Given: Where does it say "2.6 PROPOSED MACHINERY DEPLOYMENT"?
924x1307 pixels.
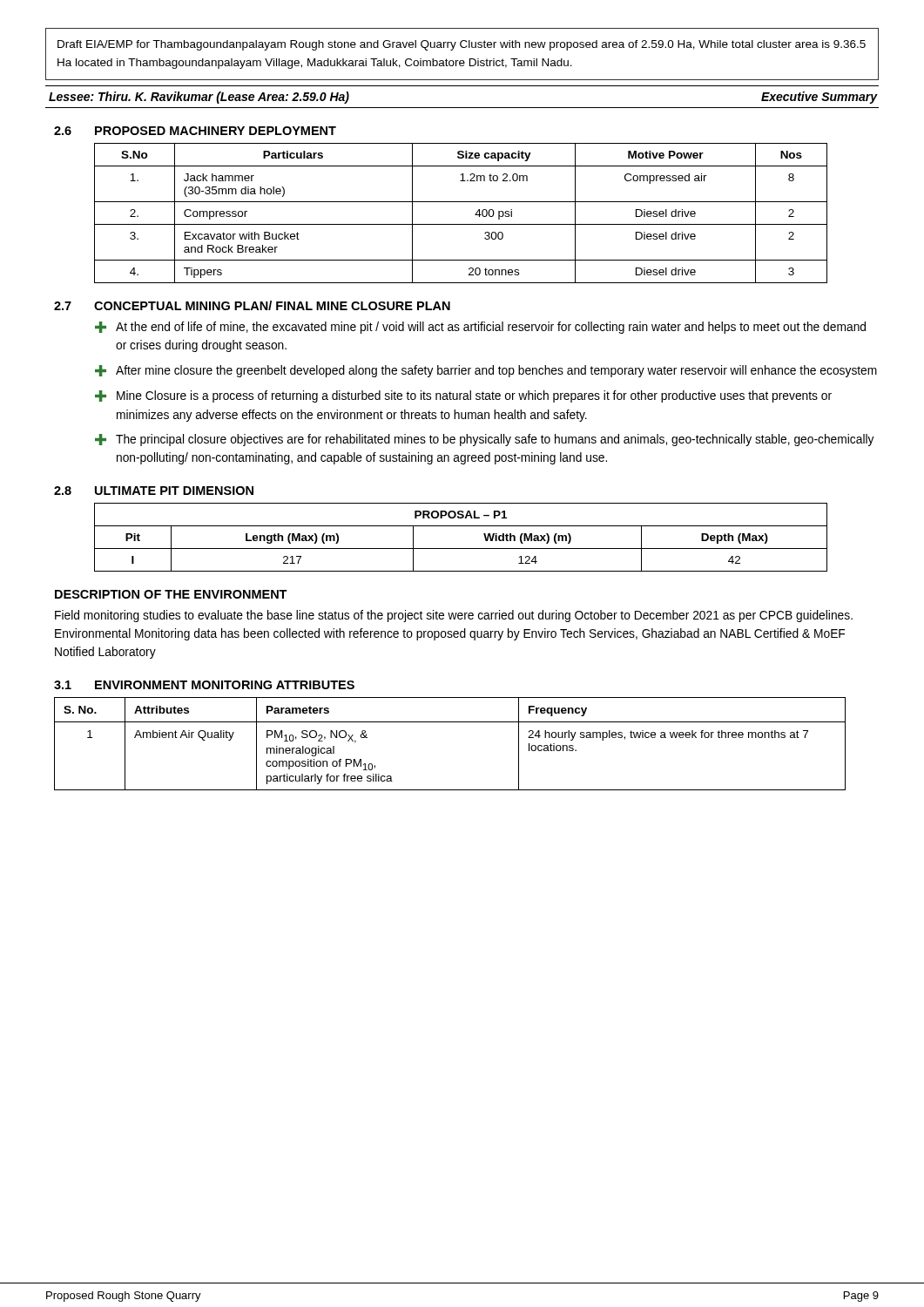Looking at the screenshot, I should (195, 131).
